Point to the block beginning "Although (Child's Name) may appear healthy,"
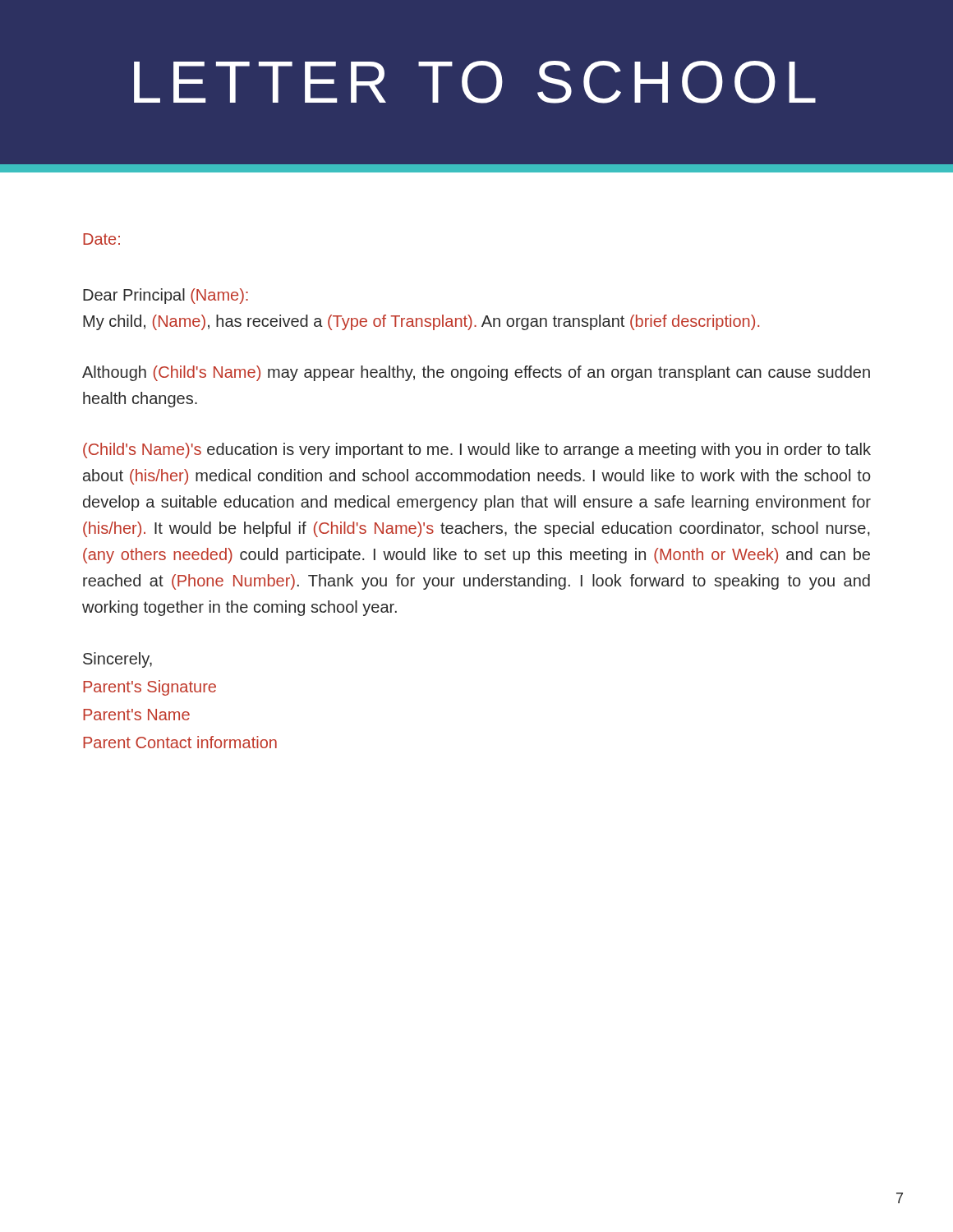The width and height of the screenshot is (953, 1232). click(x=476, y=385)
